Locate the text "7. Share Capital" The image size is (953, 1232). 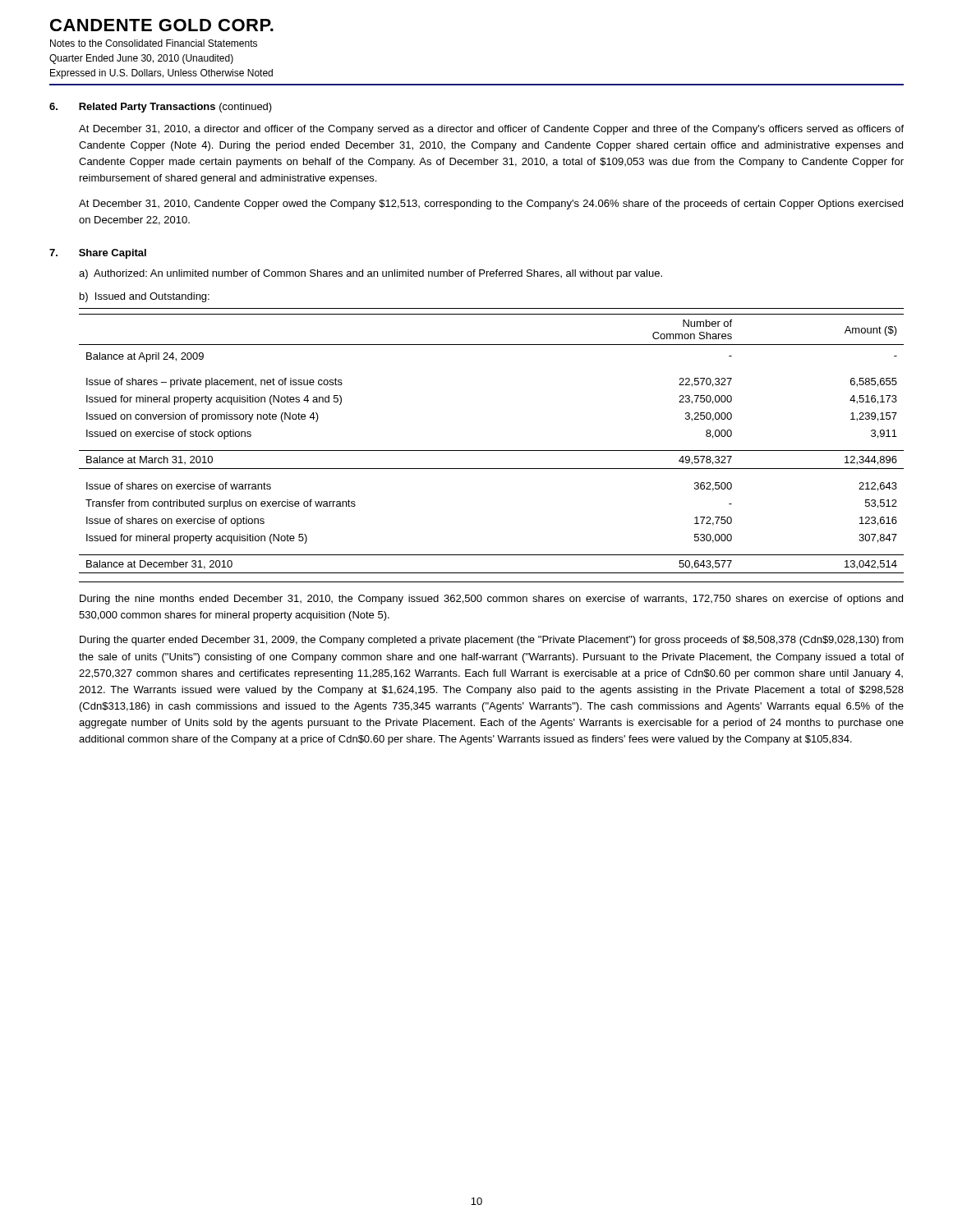[x=98, y=252]
